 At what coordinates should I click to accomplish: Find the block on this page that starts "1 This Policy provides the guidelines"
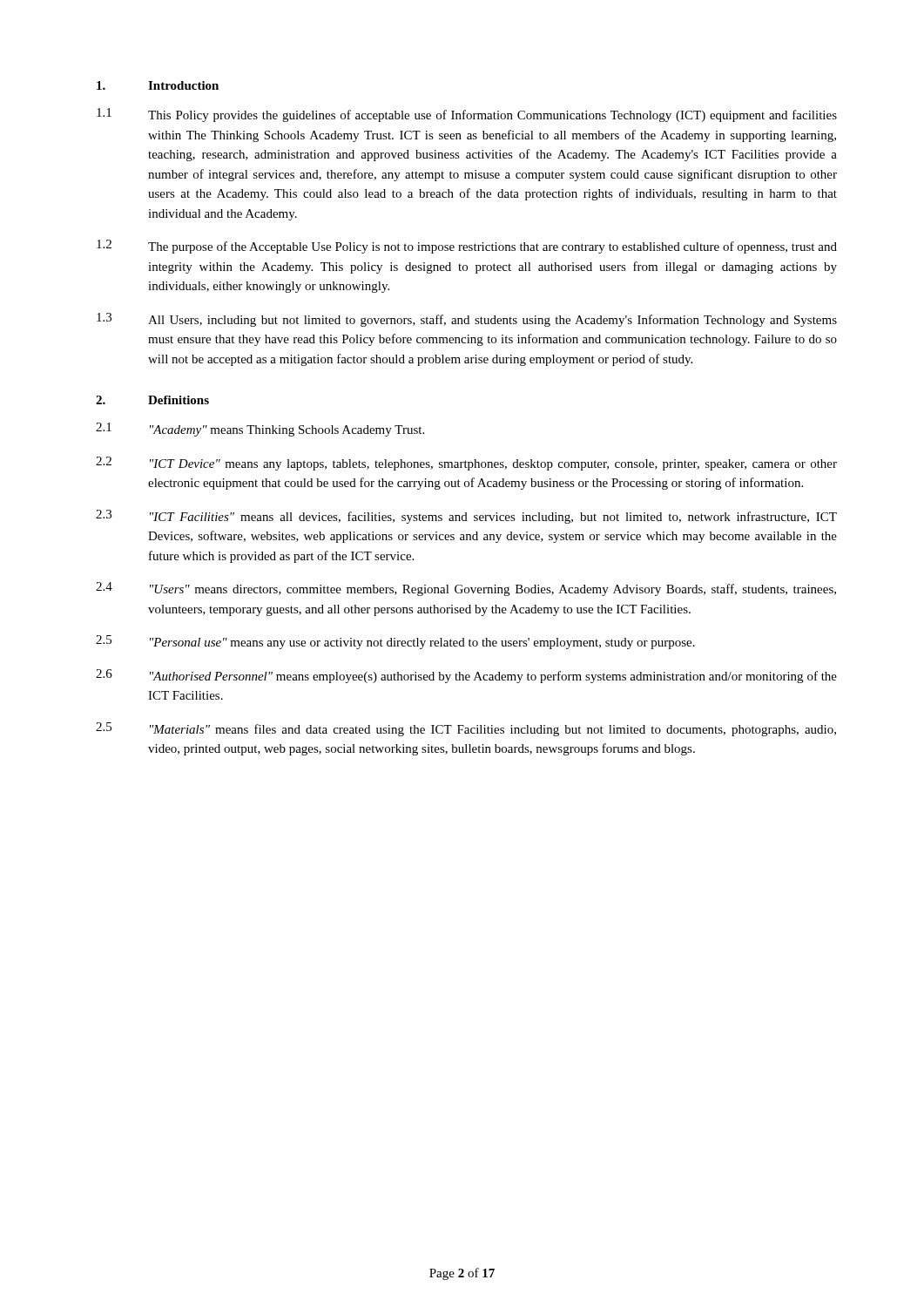(466, 164)
